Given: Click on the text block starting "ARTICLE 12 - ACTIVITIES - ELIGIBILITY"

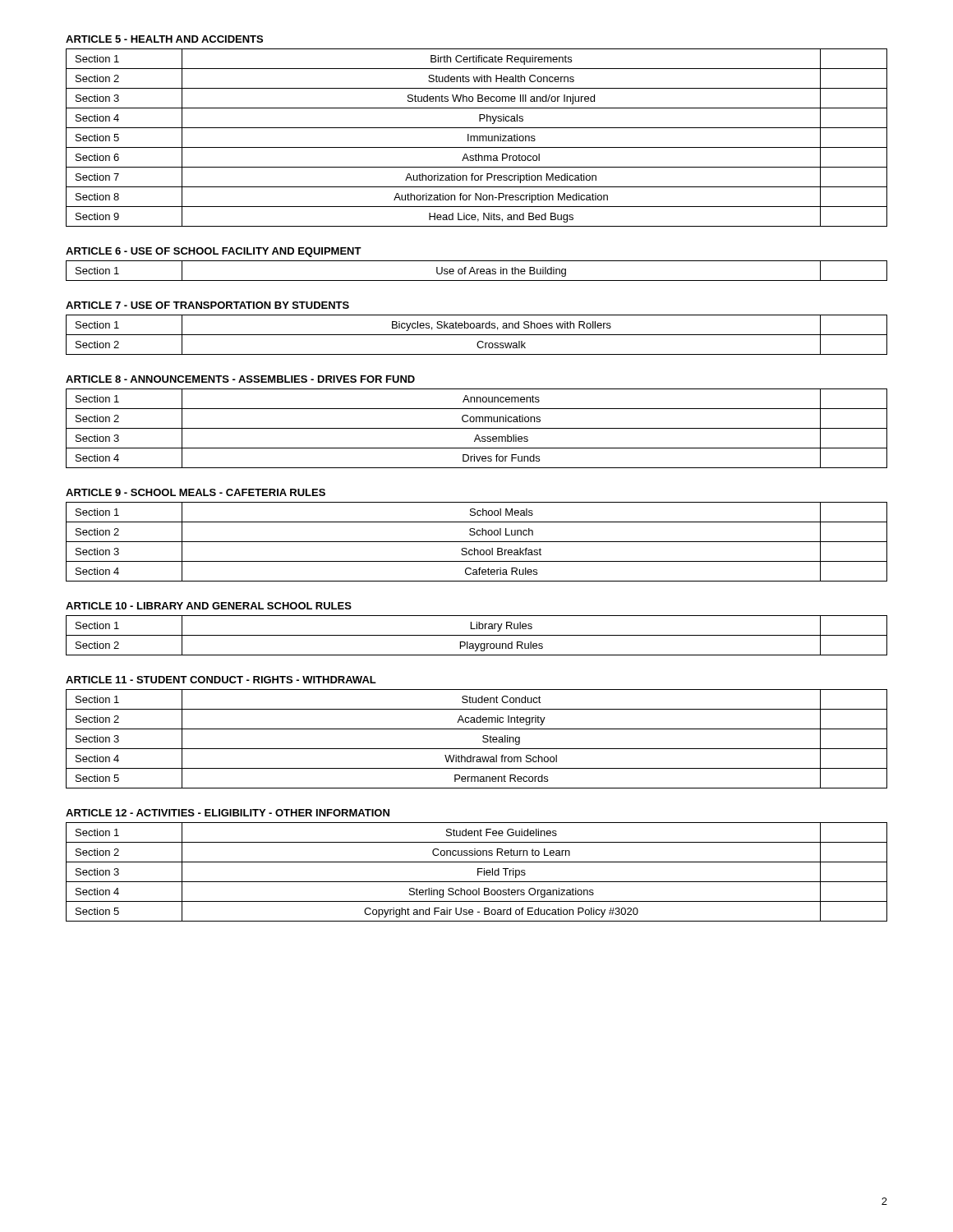Looking at the screenshot, I should [228, 813].
